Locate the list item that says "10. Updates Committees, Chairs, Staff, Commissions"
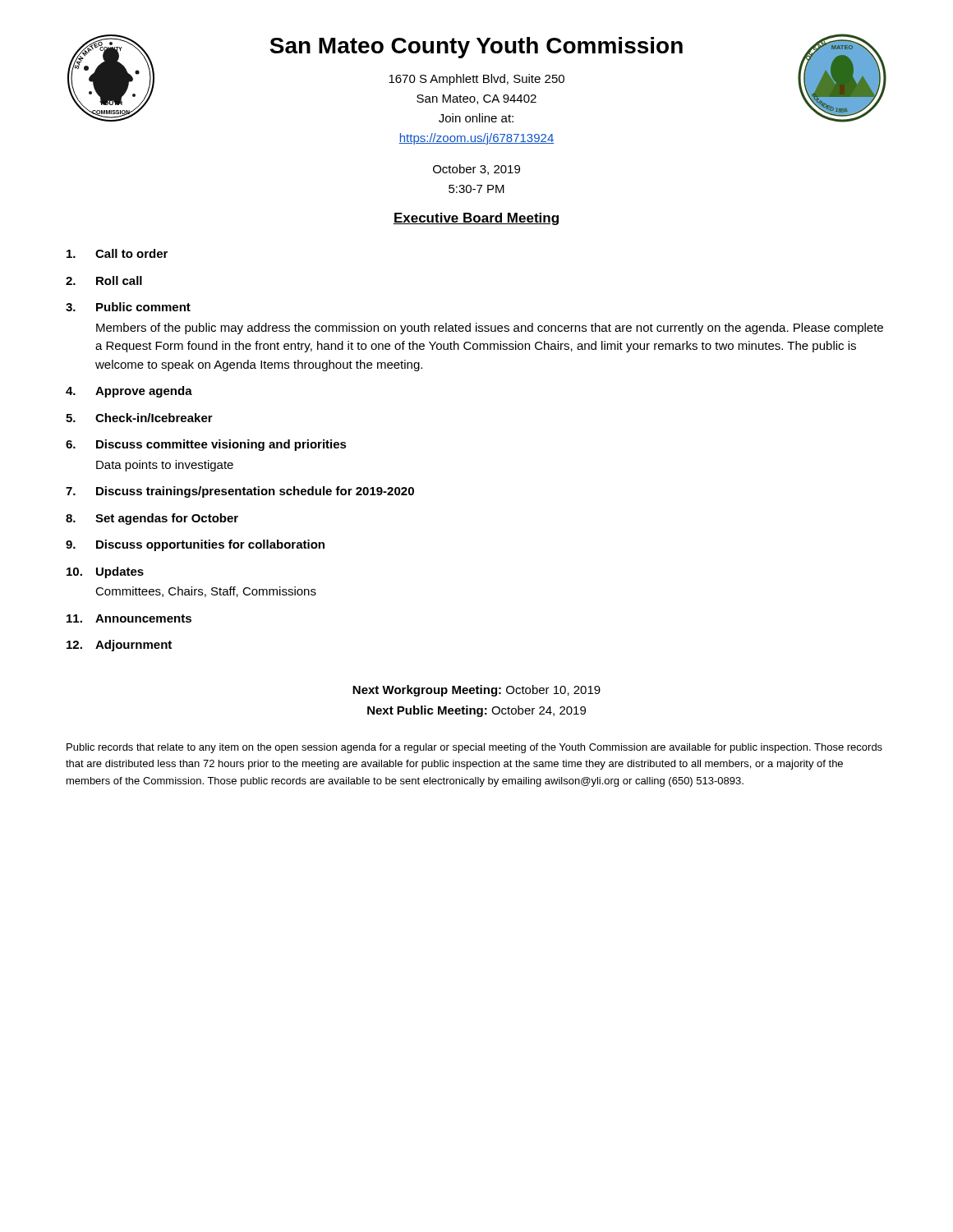 105,572
